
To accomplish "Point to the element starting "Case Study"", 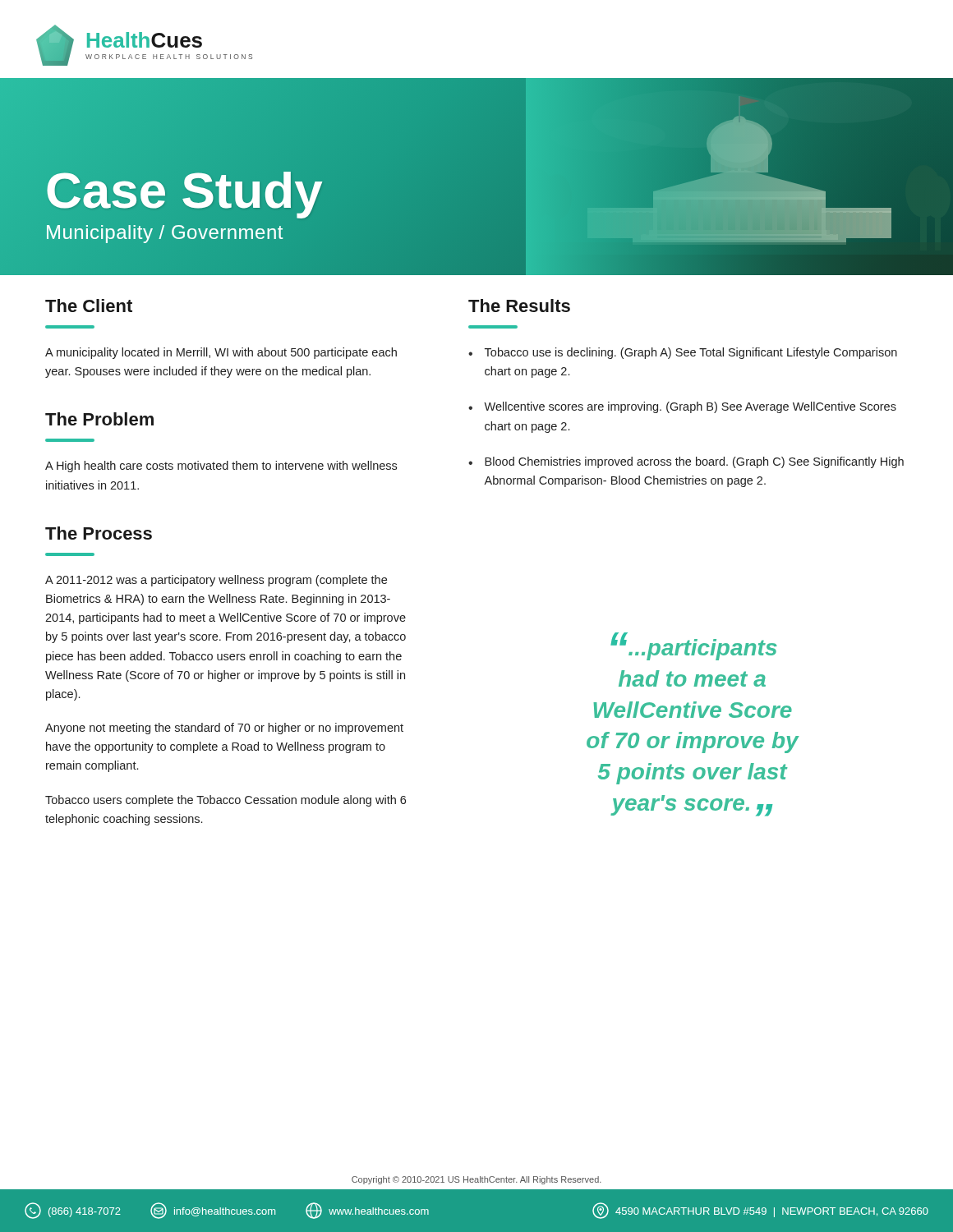I will [184, 191].
